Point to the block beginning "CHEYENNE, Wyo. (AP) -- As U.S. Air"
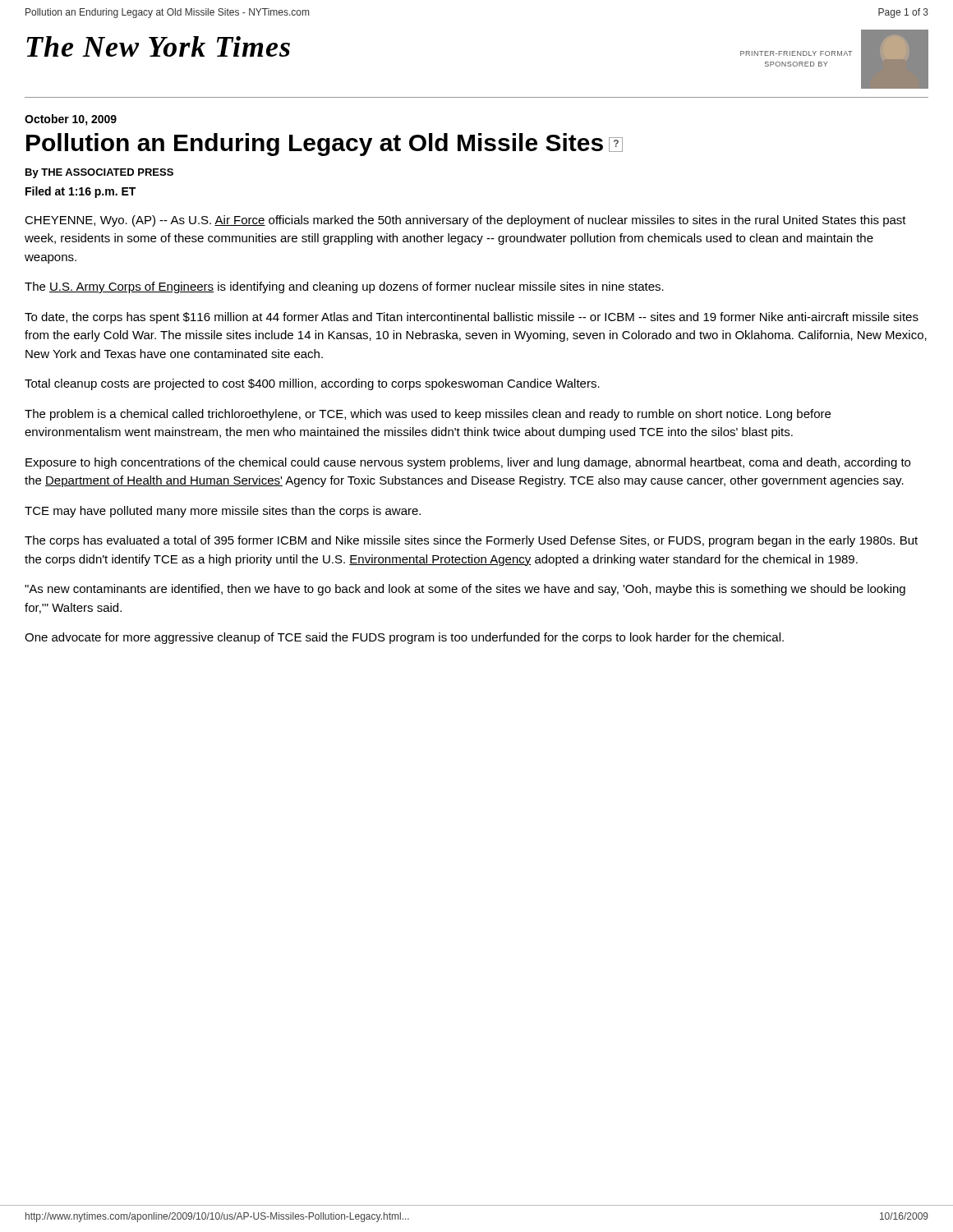The height and width of the screenshot is (1232, 953). 465,238
